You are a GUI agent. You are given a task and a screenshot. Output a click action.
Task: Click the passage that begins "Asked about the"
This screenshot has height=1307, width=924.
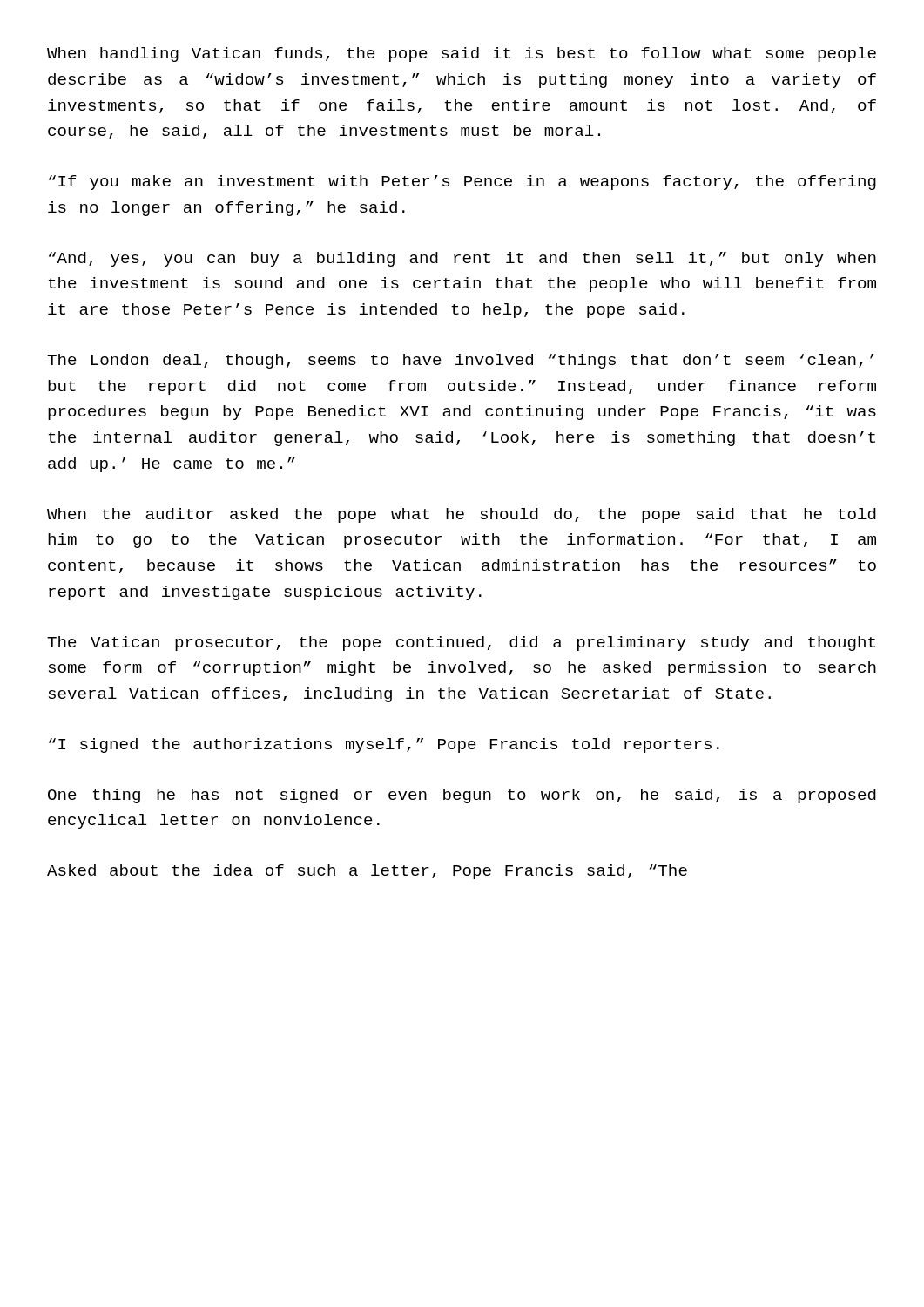click(x=367, y=871)
